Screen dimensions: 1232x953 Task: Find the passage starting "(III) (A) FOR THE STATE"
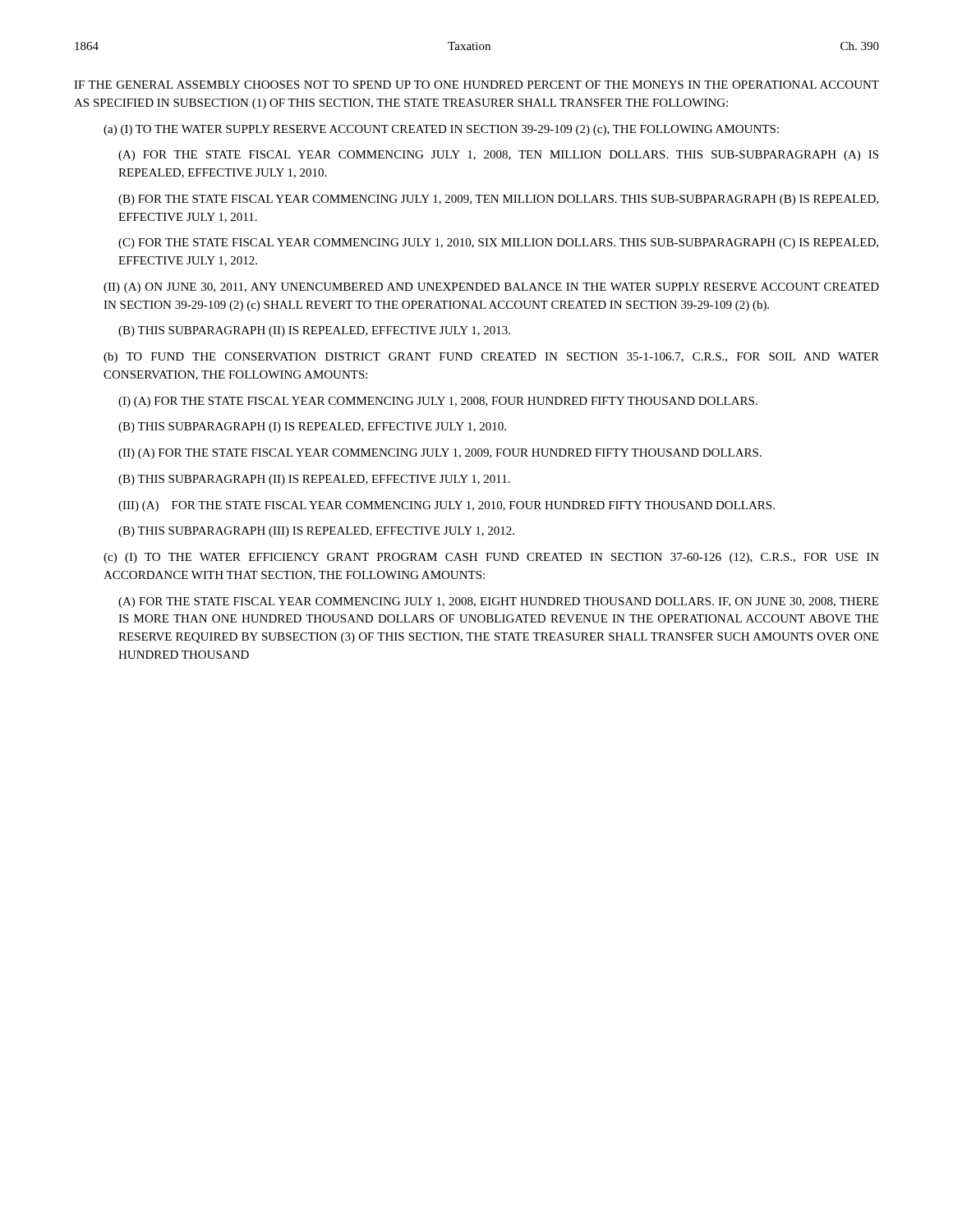pos(447,505)
